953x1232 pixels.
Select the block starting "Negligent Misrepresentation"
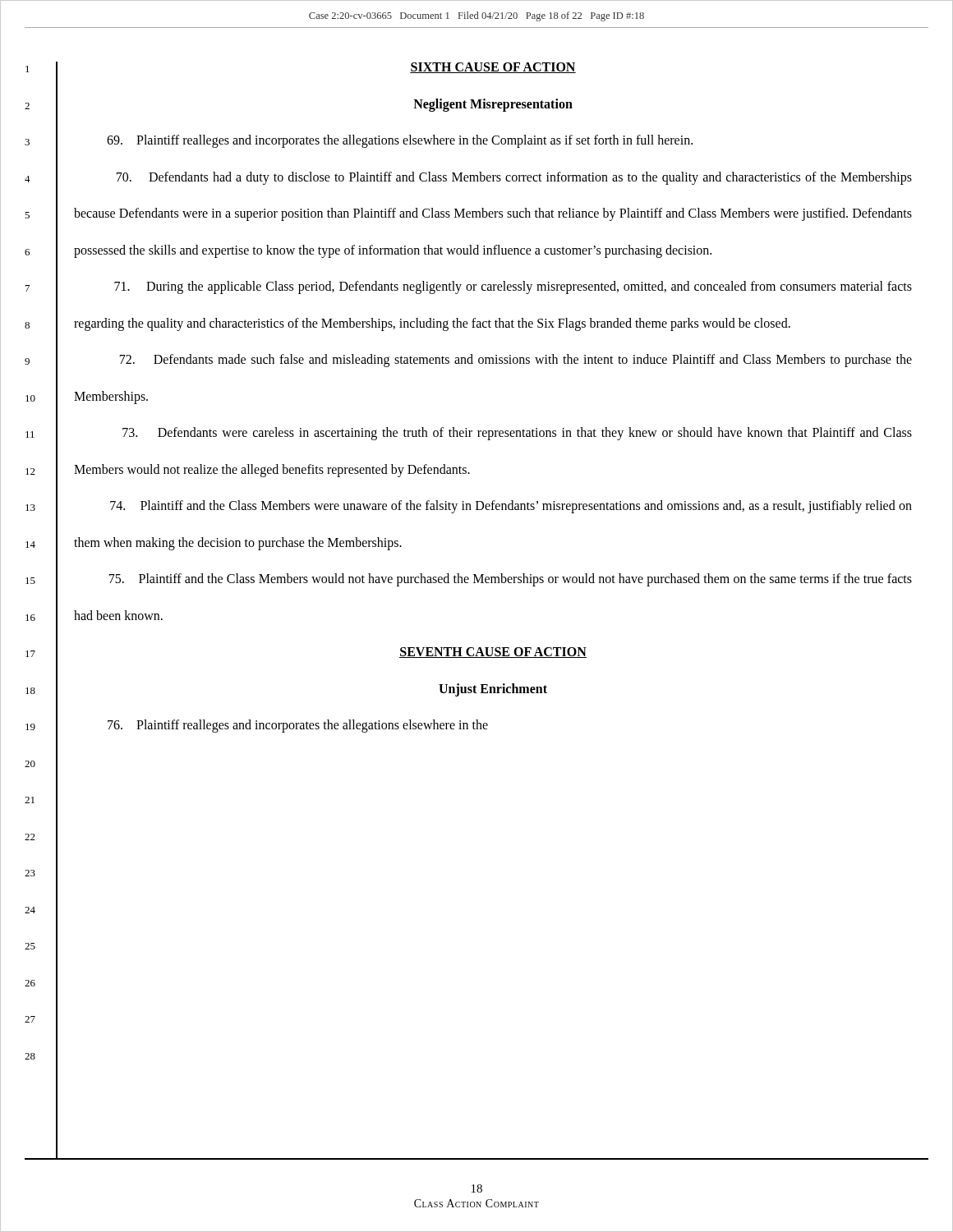[x=493, y=103]
